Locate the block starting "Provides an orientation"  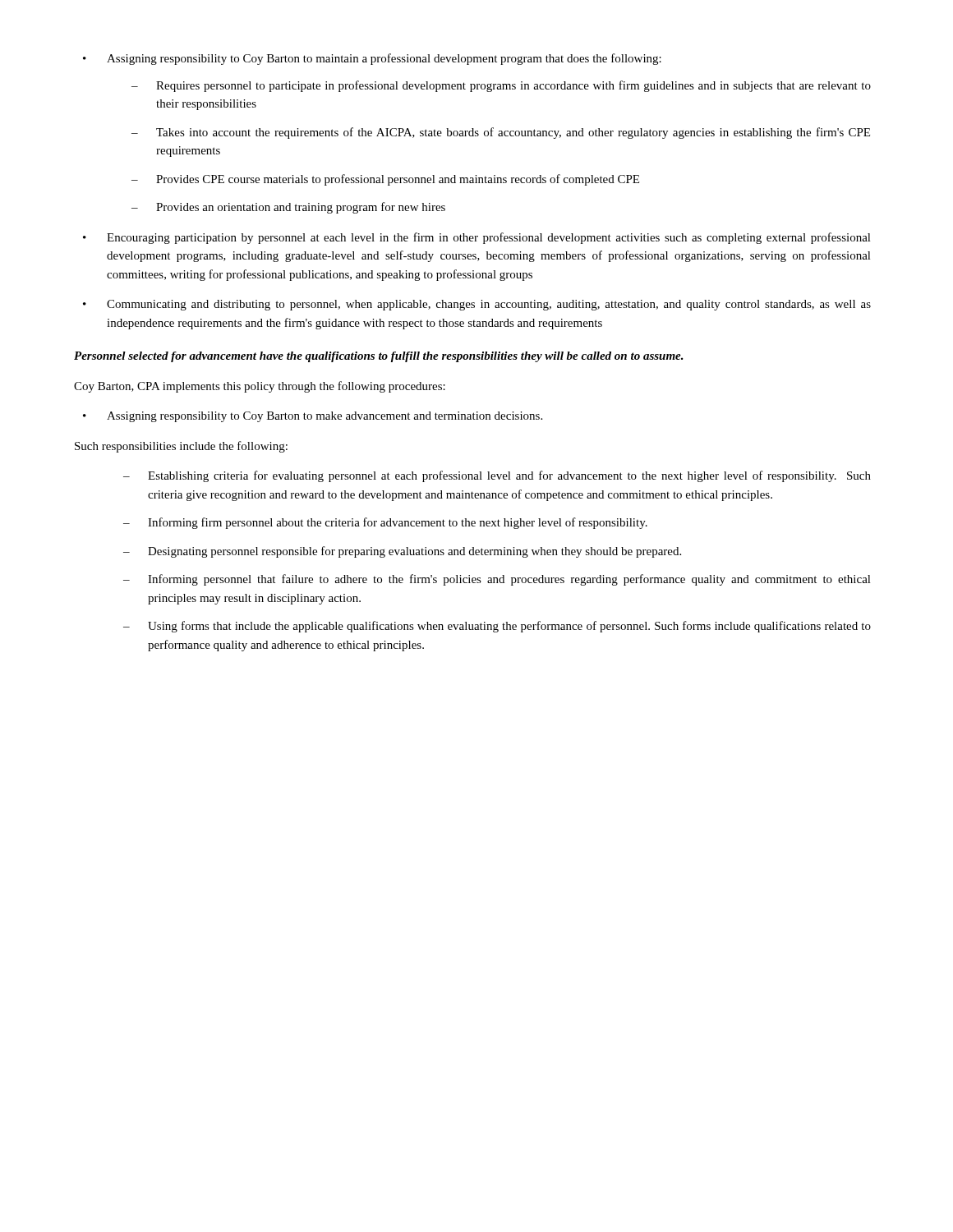pyautogui.click(x=301, y=207)
